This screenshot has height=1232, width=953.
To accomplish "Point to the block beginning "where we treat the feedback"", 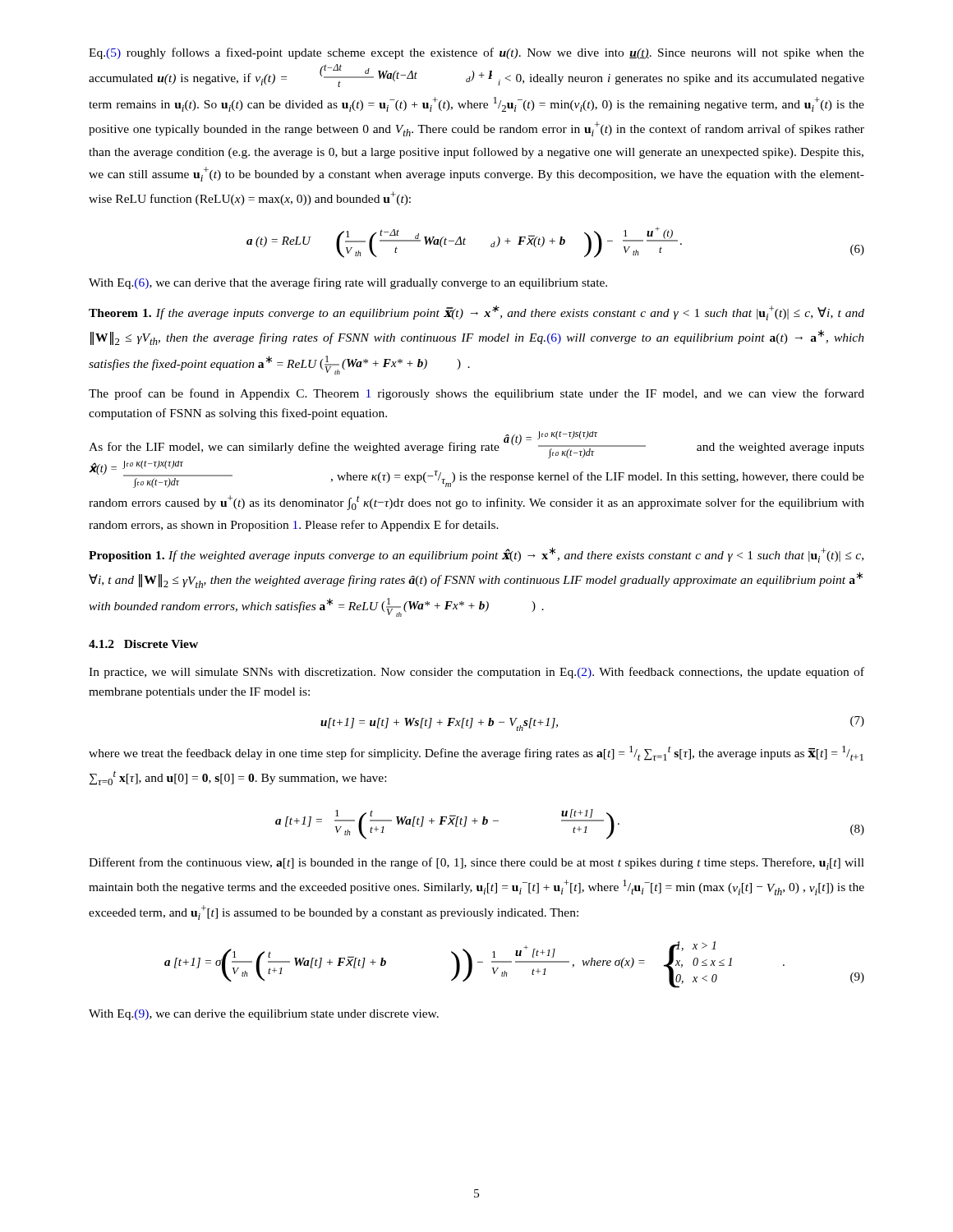I will [x=476, y=766].
